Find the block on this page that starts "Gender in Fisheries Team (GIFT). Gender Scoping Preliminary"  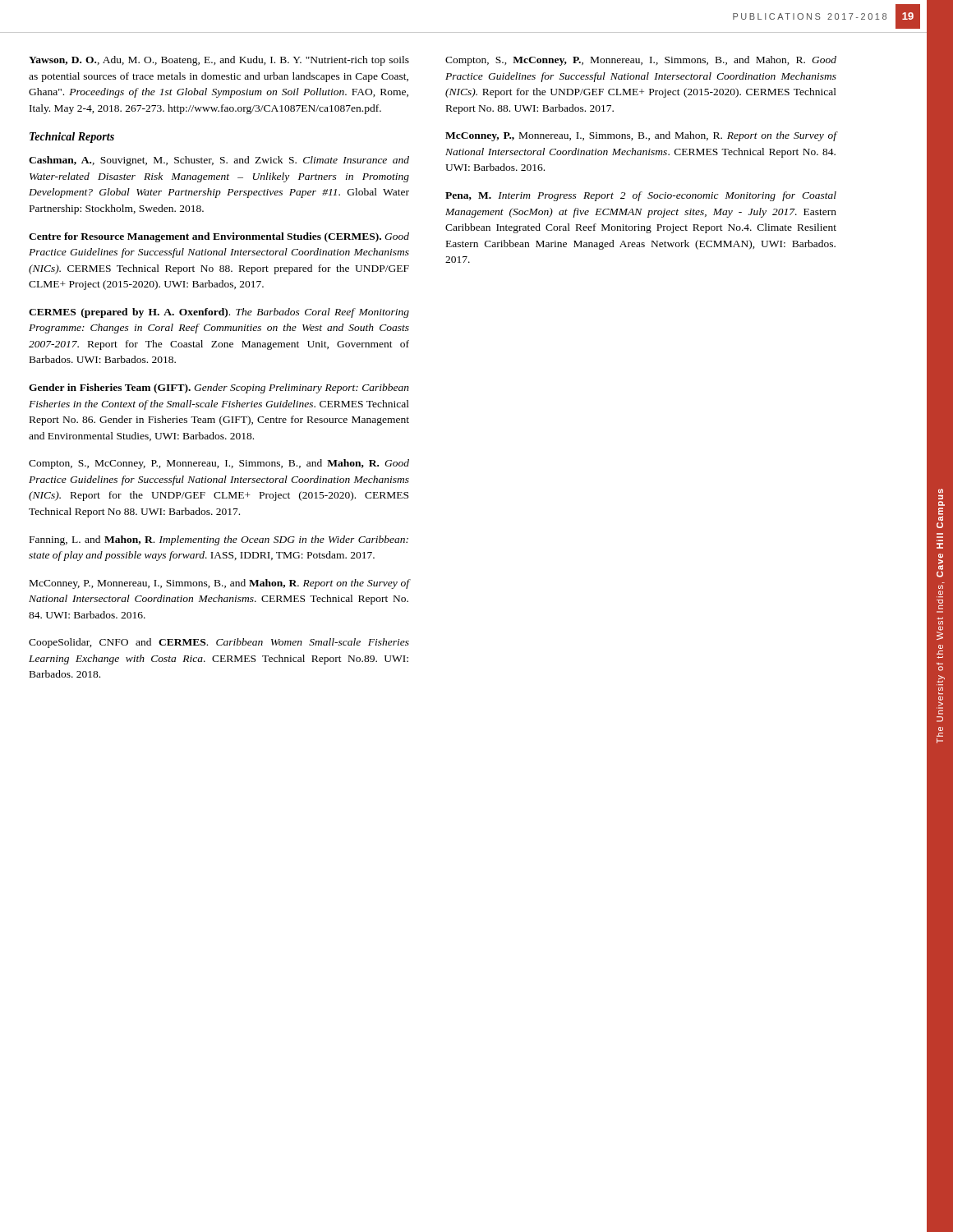[x=219, y=412]
